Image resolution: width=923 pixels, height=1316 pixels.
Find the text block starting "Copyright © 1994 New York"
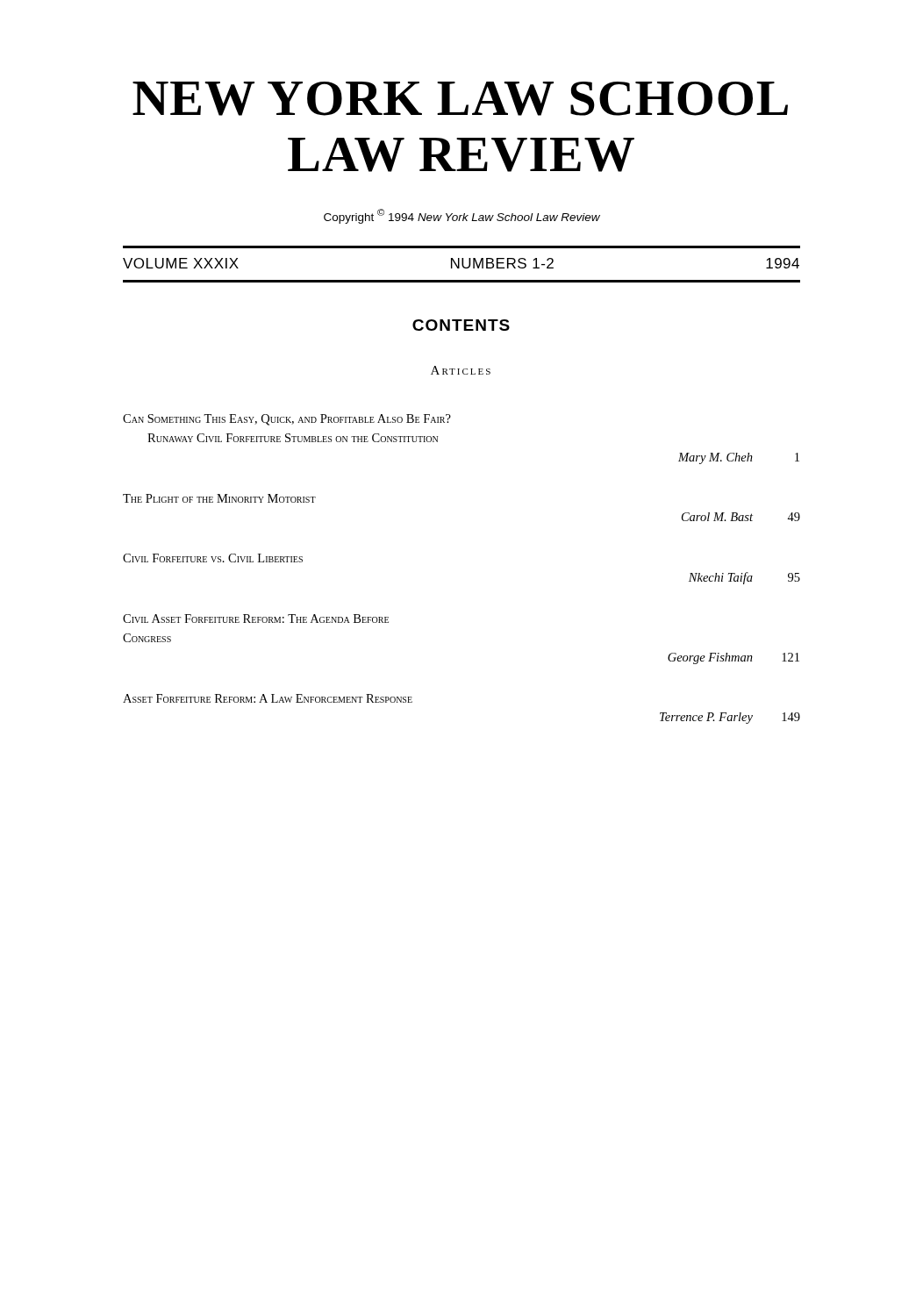click(462, 215)
